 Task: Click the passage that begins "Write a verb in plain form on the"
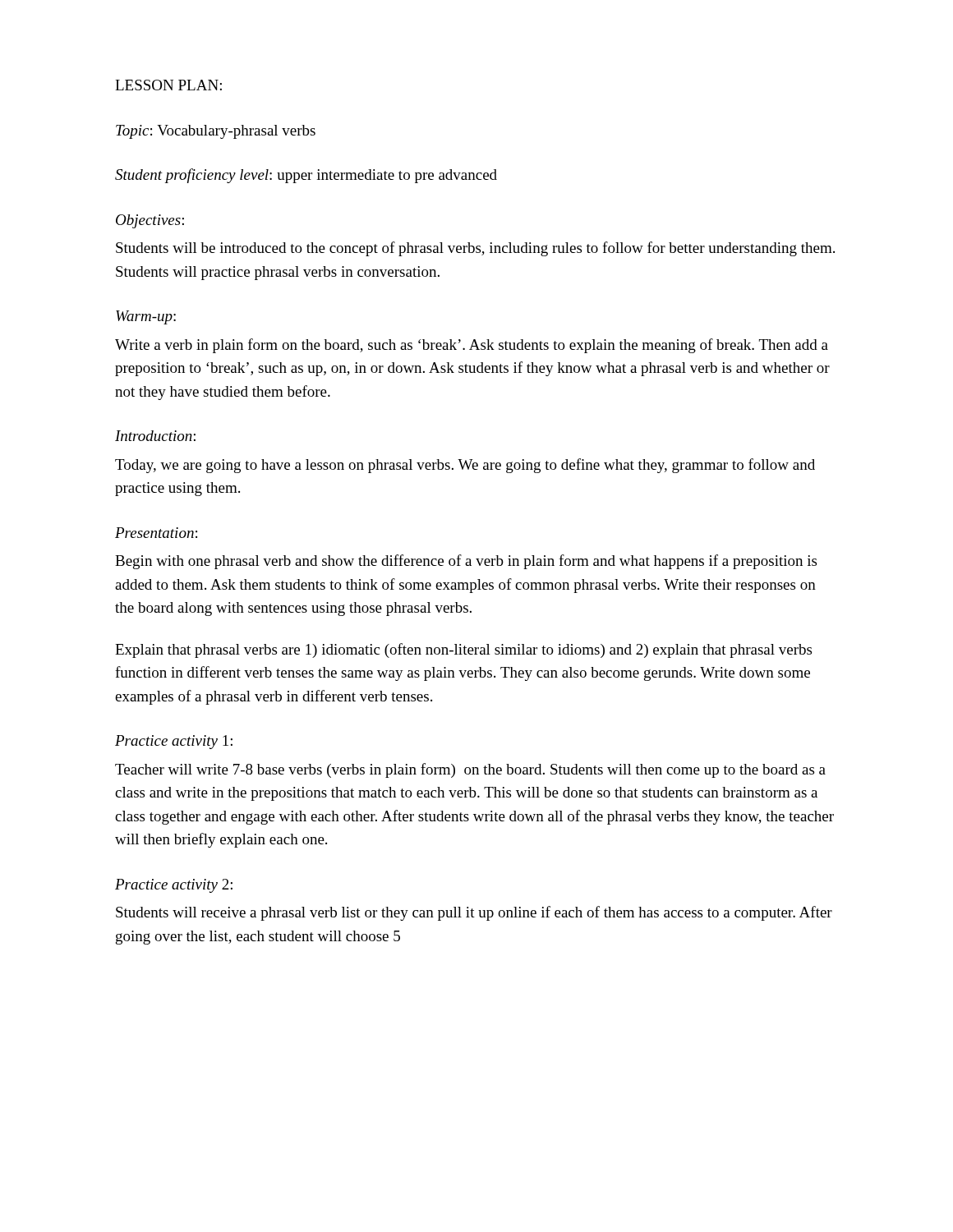[x=476, y=368]
